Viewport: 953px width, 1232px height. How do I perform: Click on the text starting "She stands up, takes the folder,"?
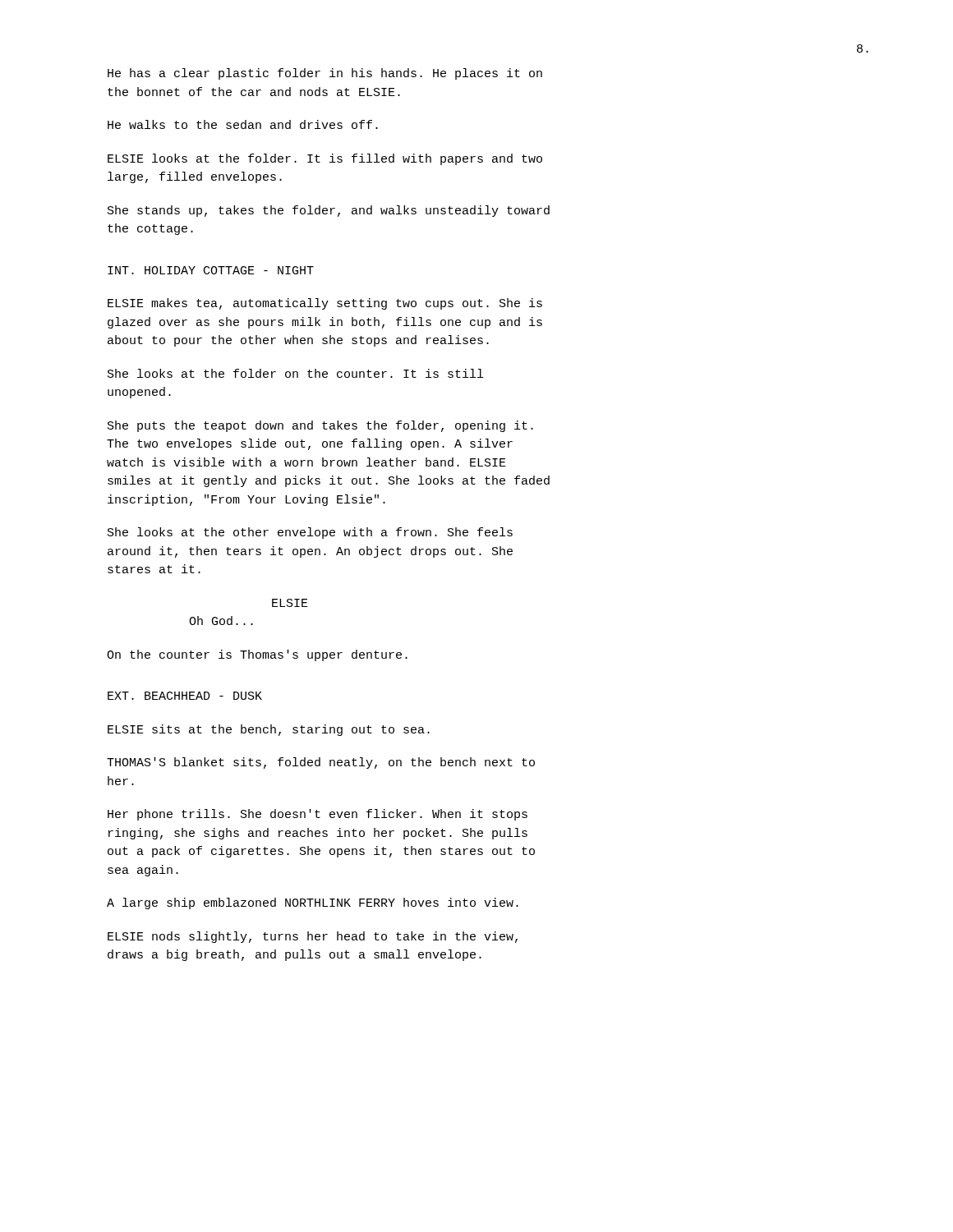pos(329,220)
